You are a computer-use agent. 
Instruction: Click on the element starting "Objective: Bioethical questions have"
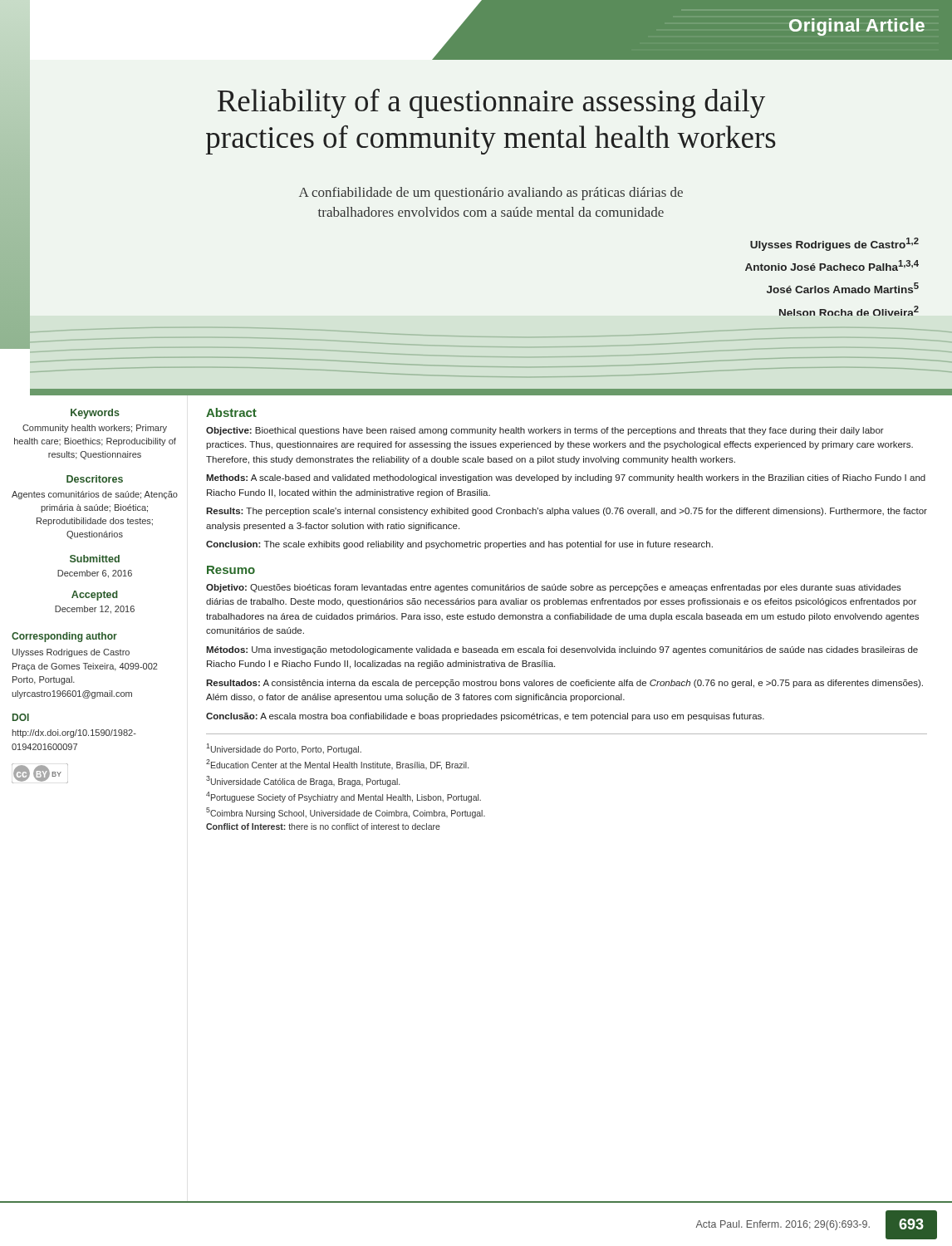pyautogui.click(x=560, y=445)
